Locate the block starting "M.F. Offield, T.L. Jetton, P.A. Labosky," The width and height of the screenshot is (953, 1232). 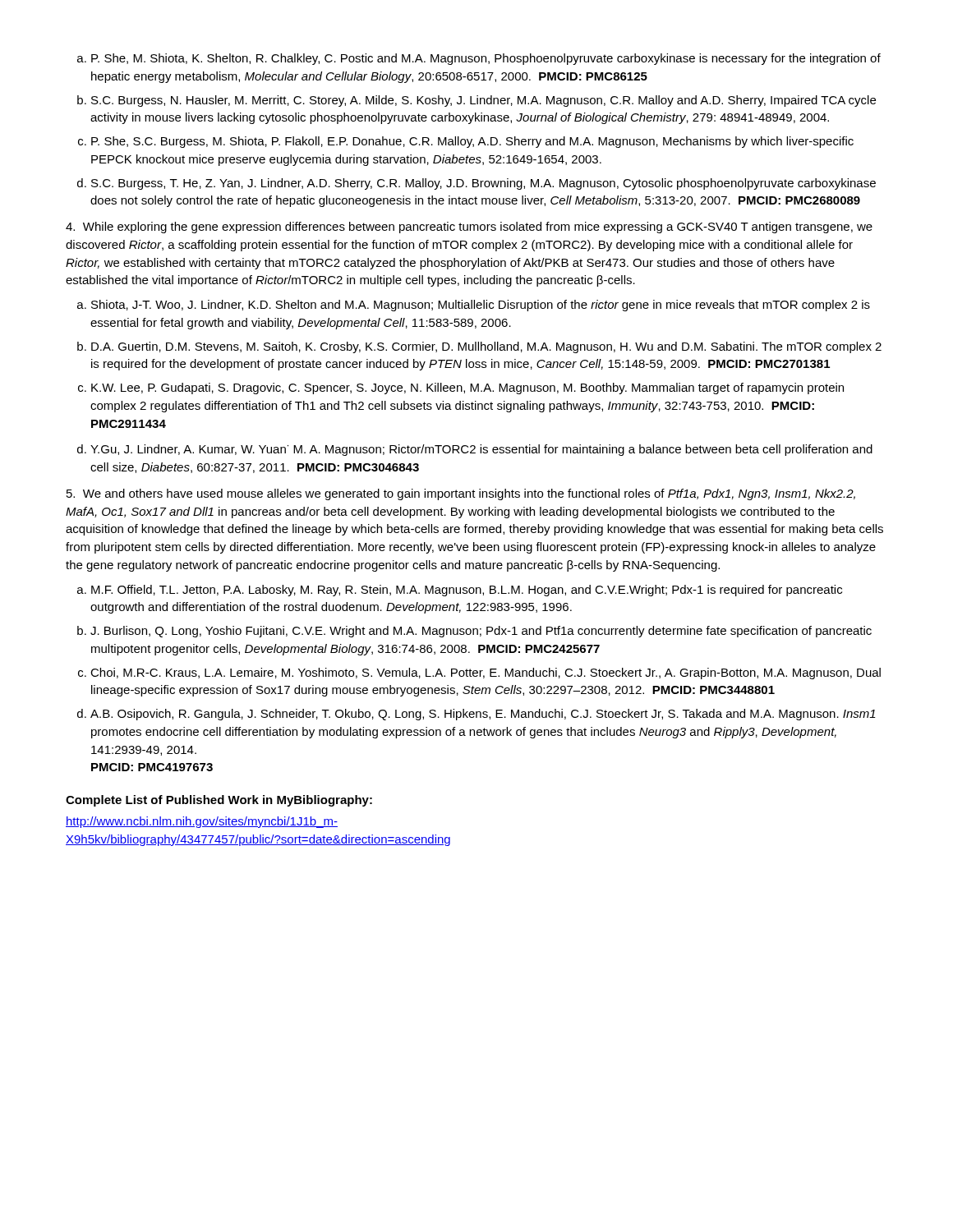click(x=476, y=678)
